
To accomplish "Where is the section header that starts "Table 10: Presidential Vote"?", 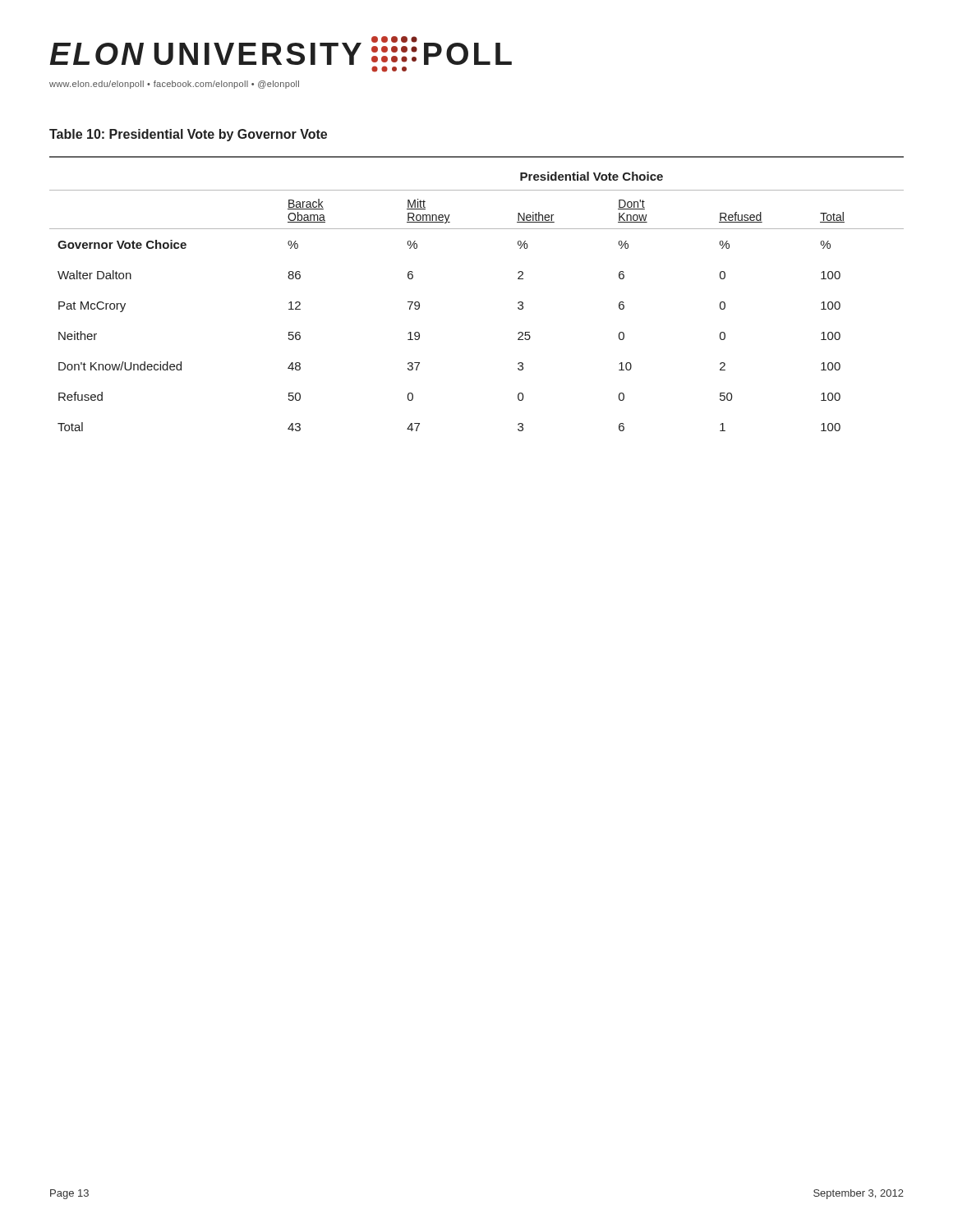I will pyautogui.click(x=188, y=134).
